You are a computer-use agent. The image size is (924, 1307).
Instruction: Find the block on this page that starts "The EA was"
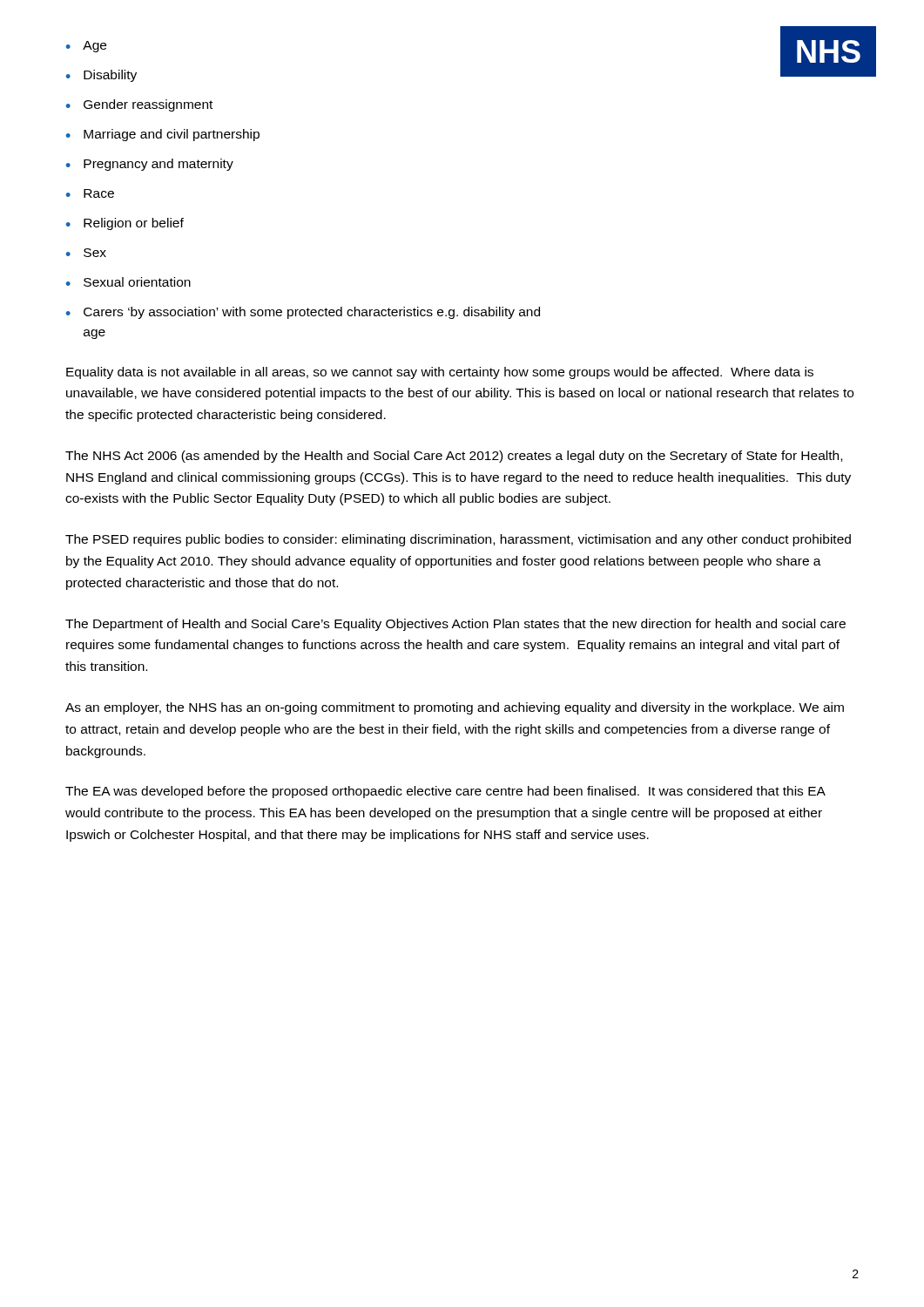tap(445, 813)
